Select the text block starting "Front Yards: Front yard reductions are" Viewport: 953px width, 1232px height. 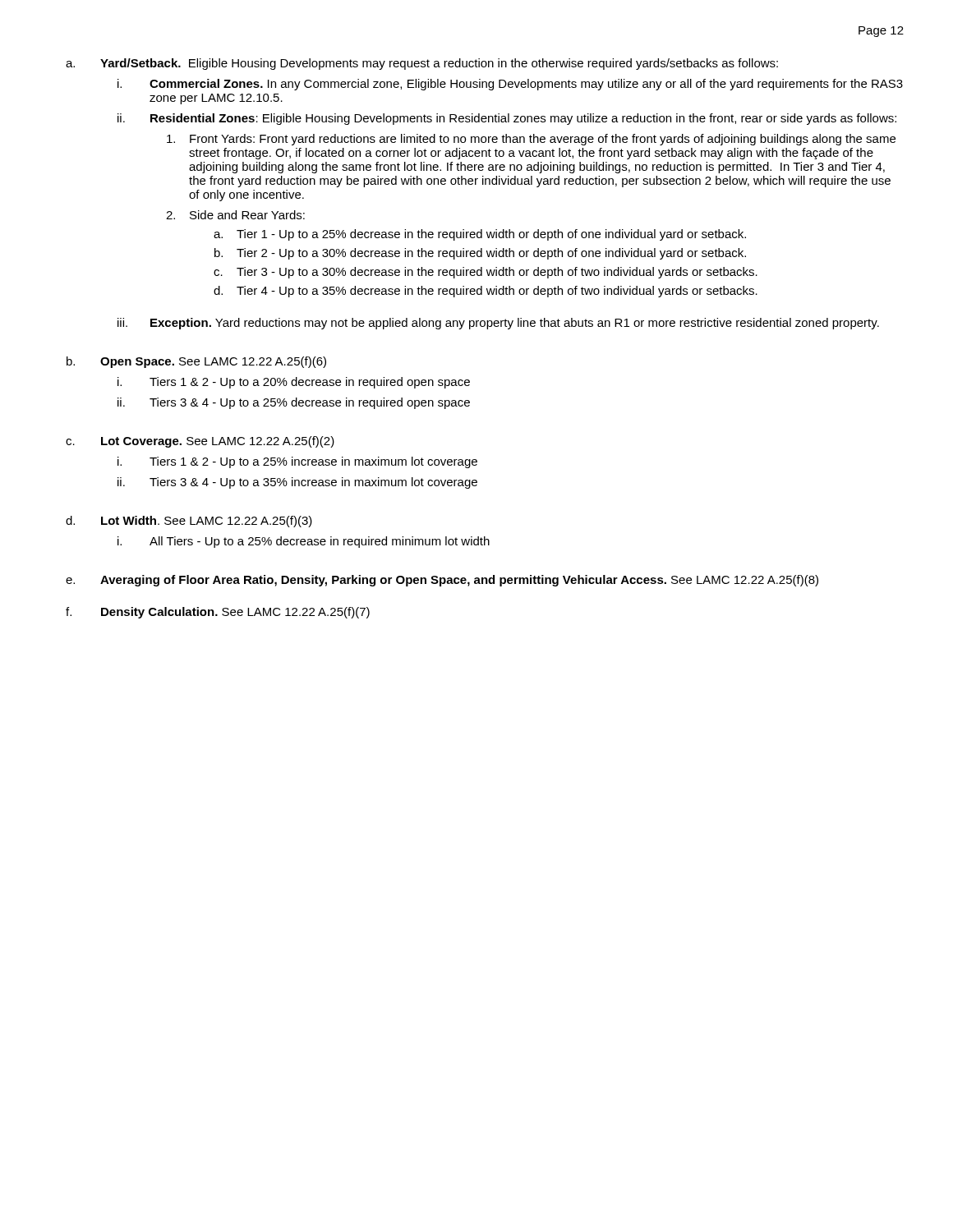[535, 166]
